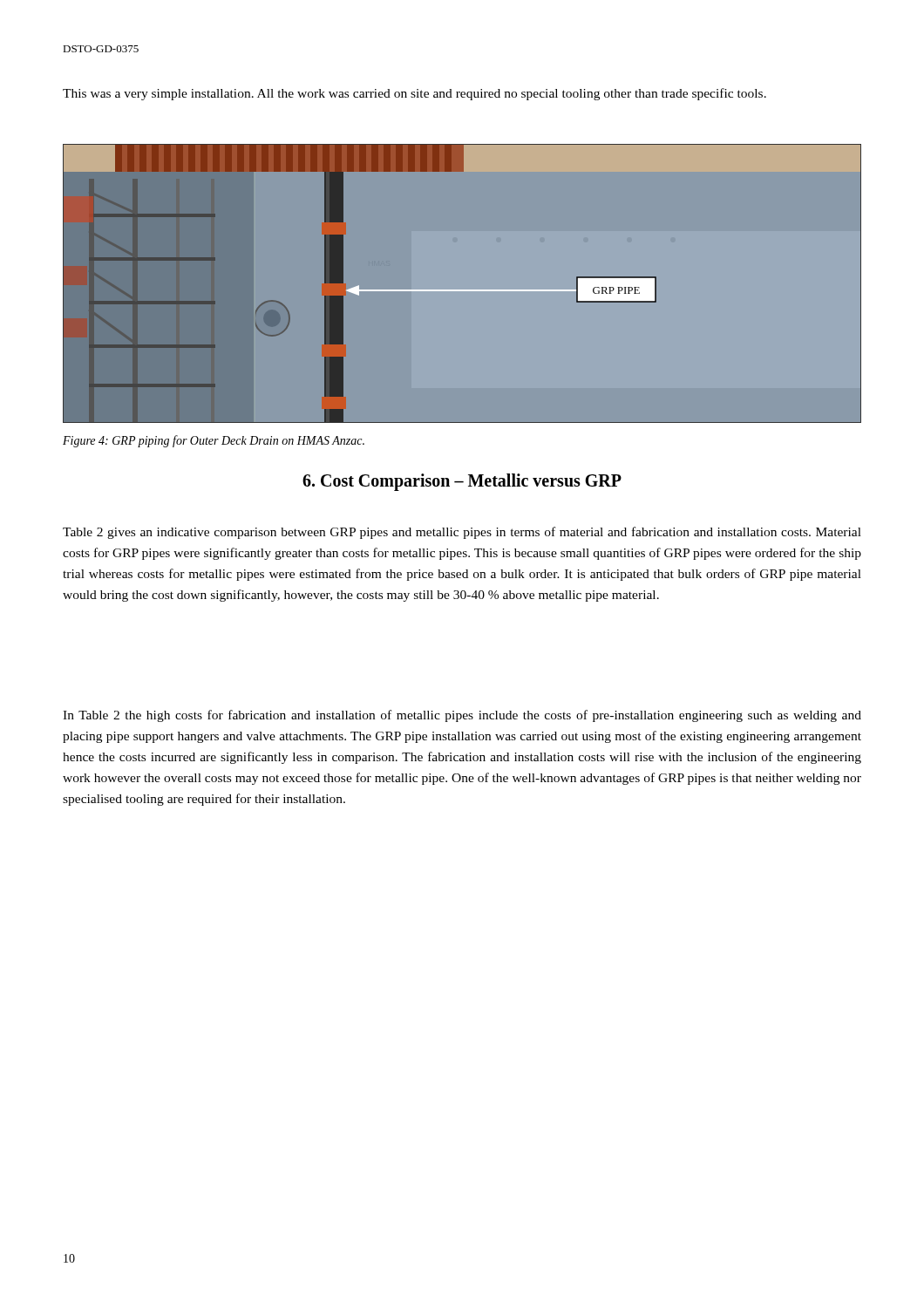924x1308 pixels.
Task: Locate a section header
Action: coord(462,480)
